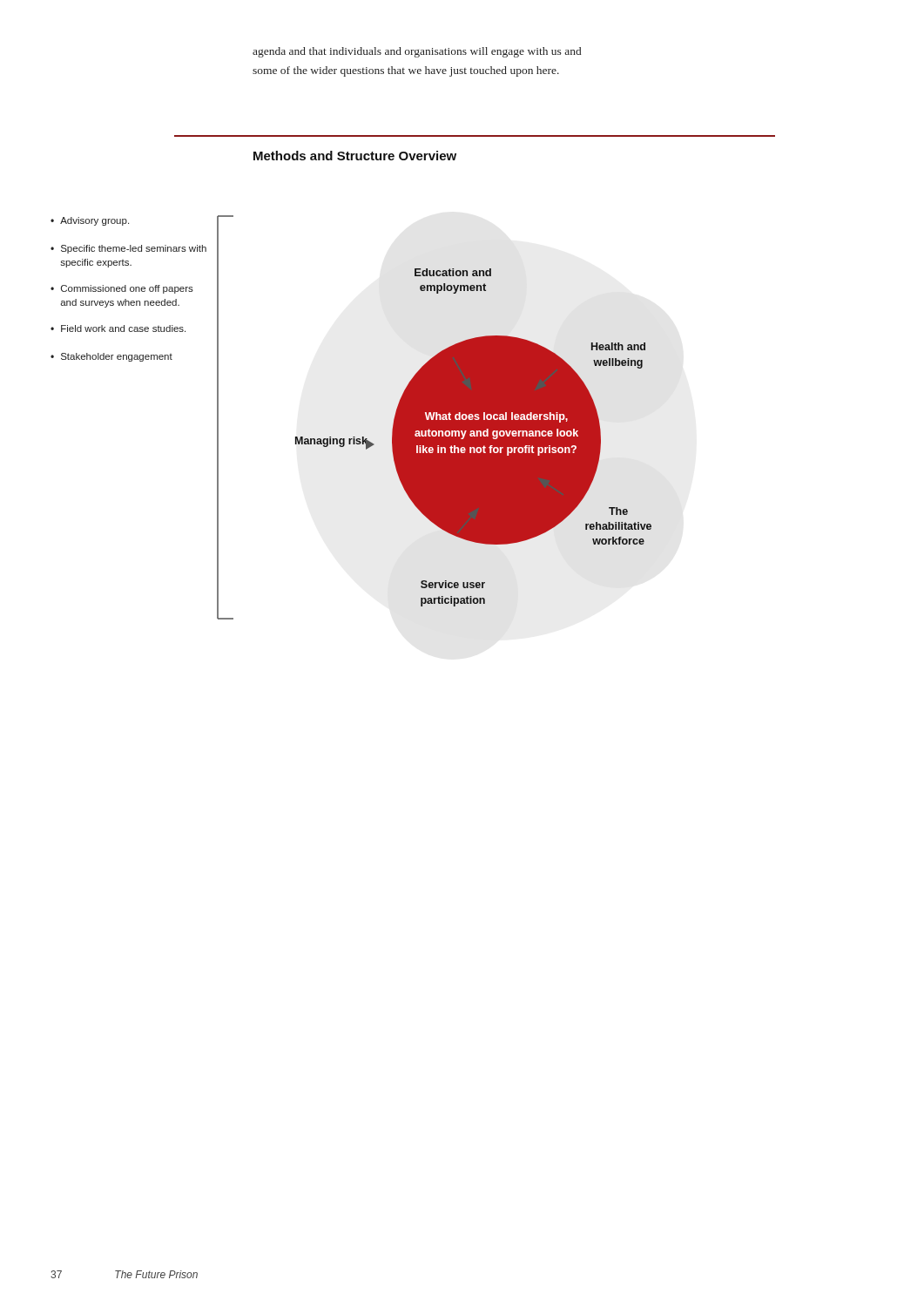
Task: Find the passage starting "• Field work"
Action: click(119, 329)
